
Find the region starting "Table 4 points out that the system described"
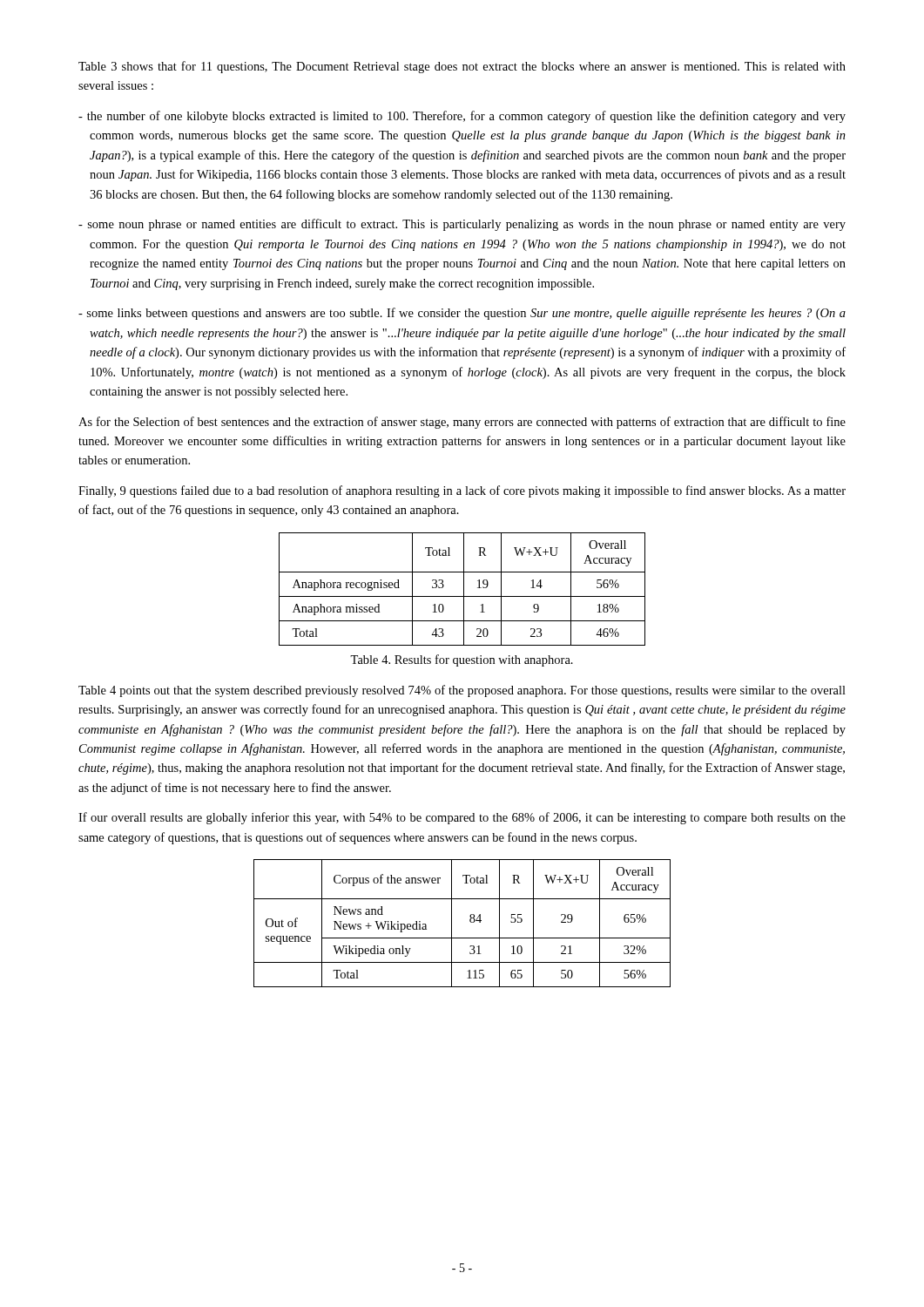click(462, 739)
